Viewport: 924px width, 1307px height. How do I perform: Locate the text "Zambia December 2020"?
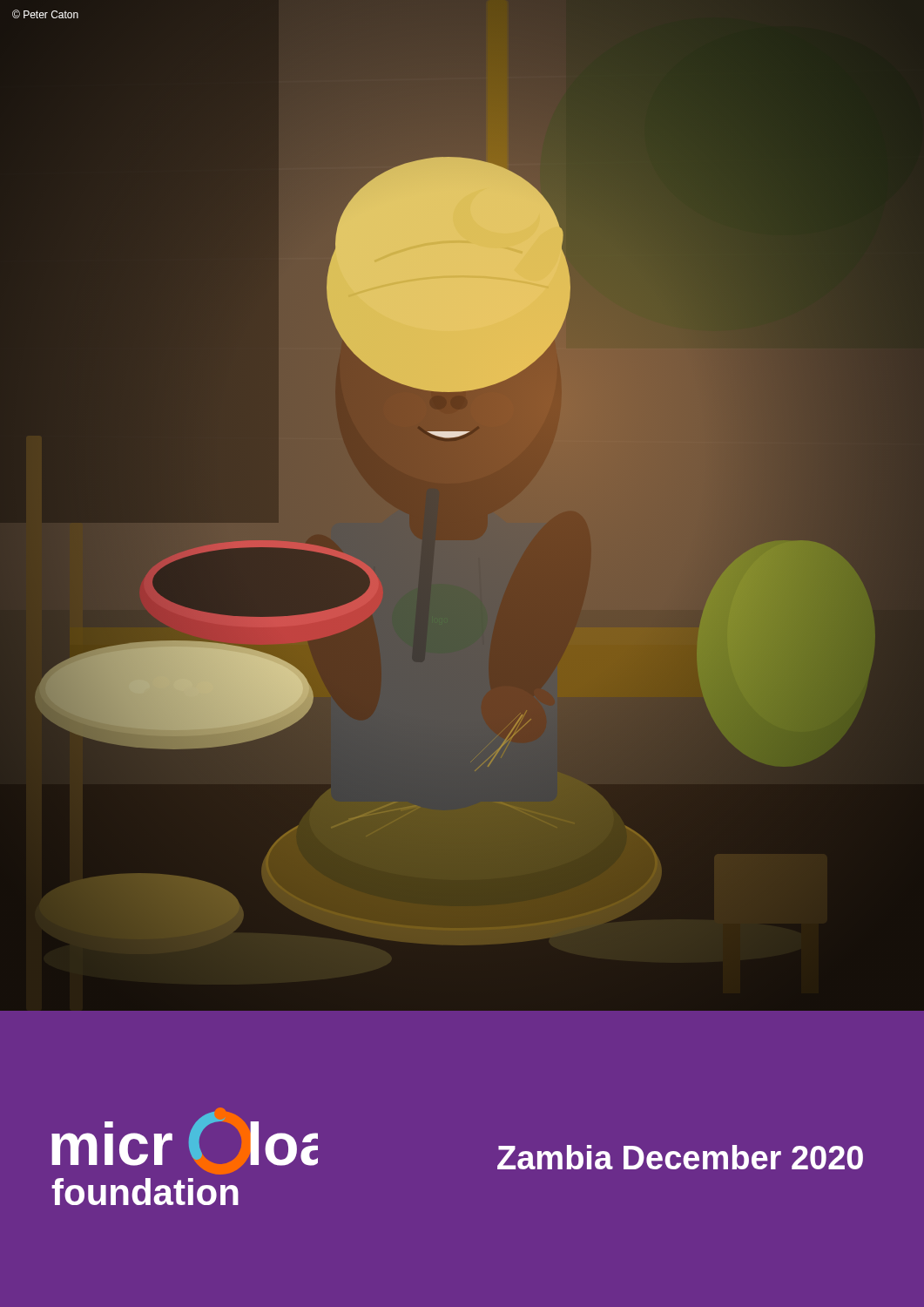coord(680,1159)
